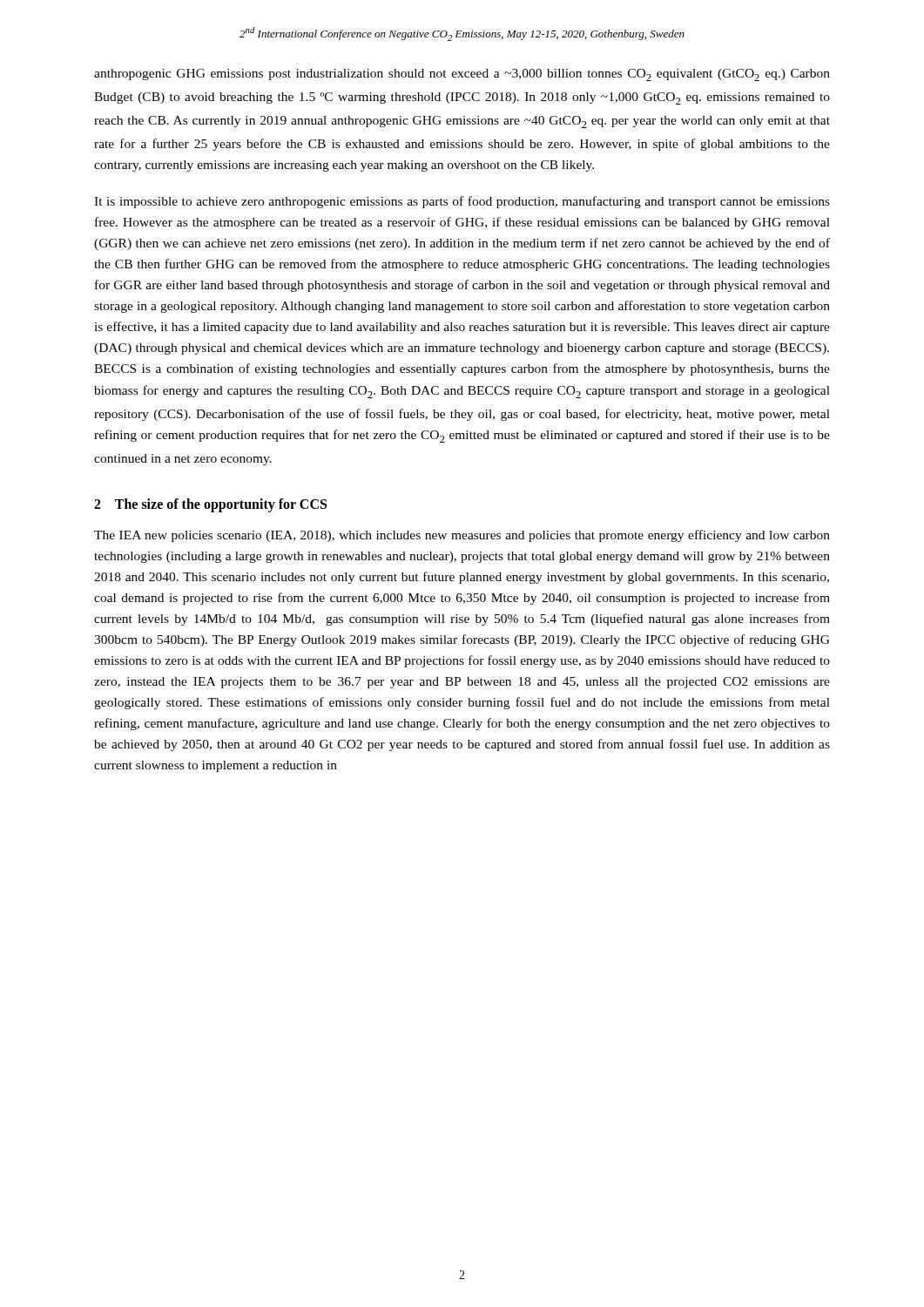Image resolution: width=924 pixels, height=1307 pixels.
Task: Locate the block of text that opens with "It is impossible to"
Action: [x=462, y=329]
